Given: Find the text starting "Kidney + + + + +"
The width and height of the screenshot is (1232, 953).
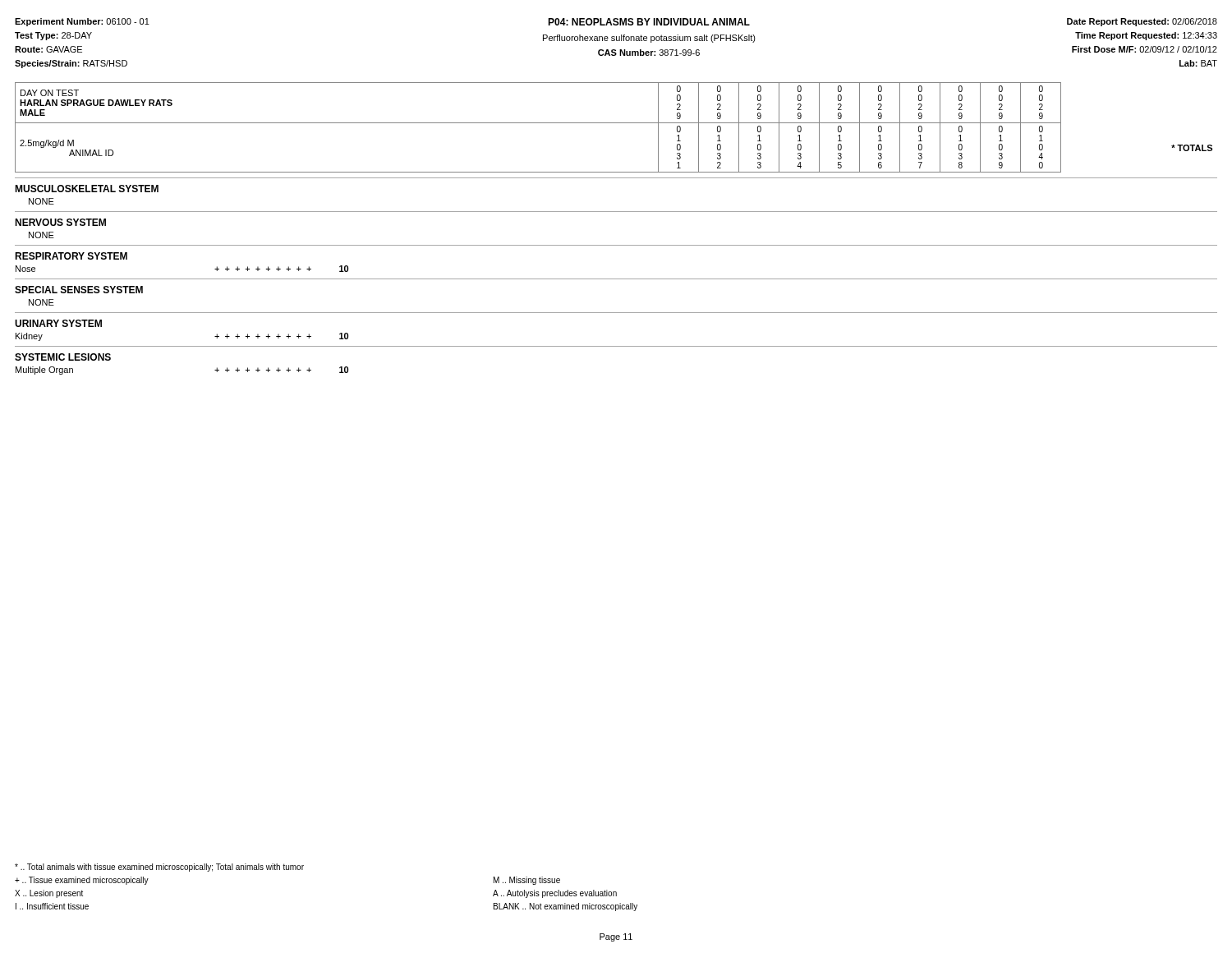Looking at the screenshot, I should [182, 336].
